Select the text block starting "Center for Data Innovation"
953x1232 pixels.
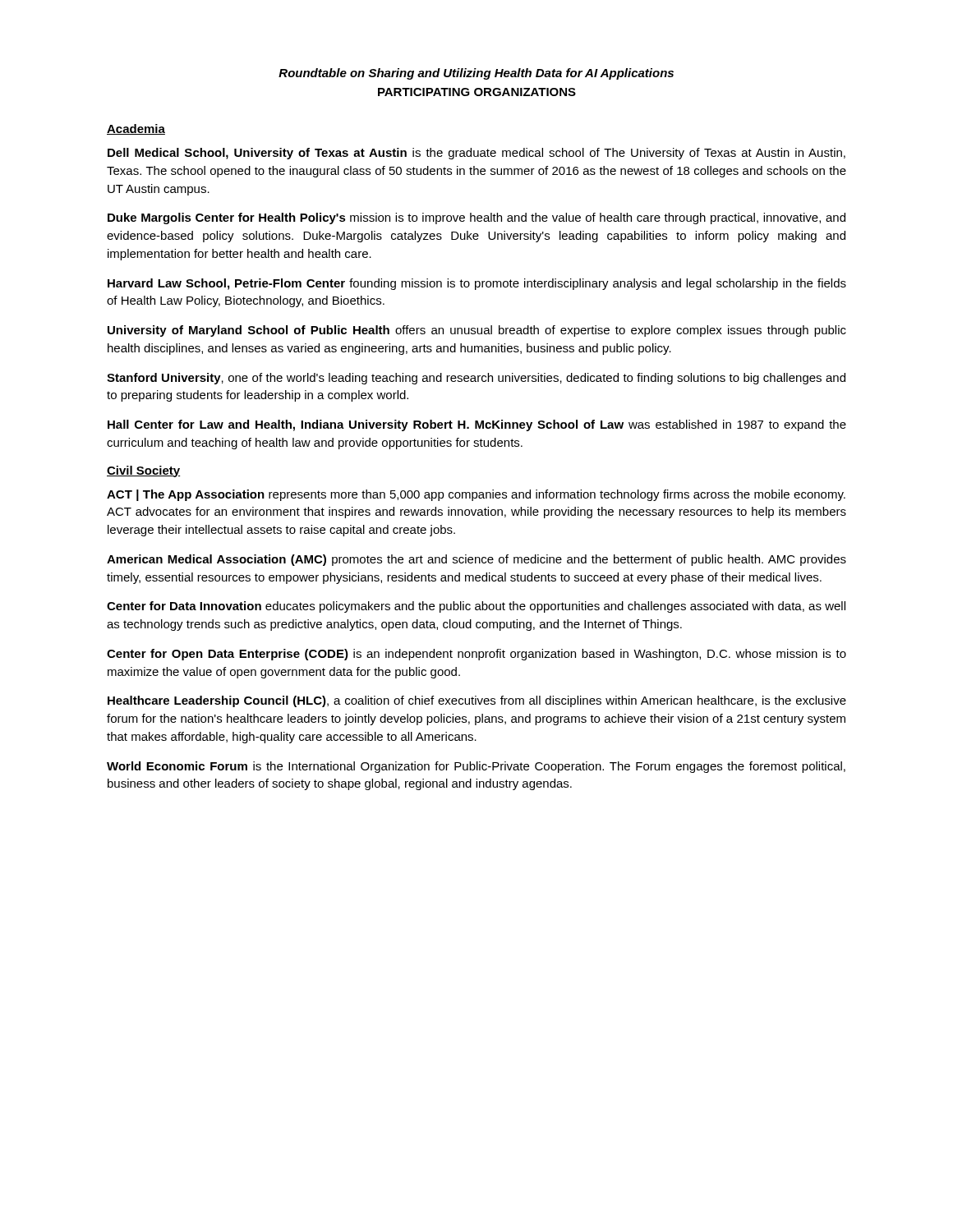point(476,615)
